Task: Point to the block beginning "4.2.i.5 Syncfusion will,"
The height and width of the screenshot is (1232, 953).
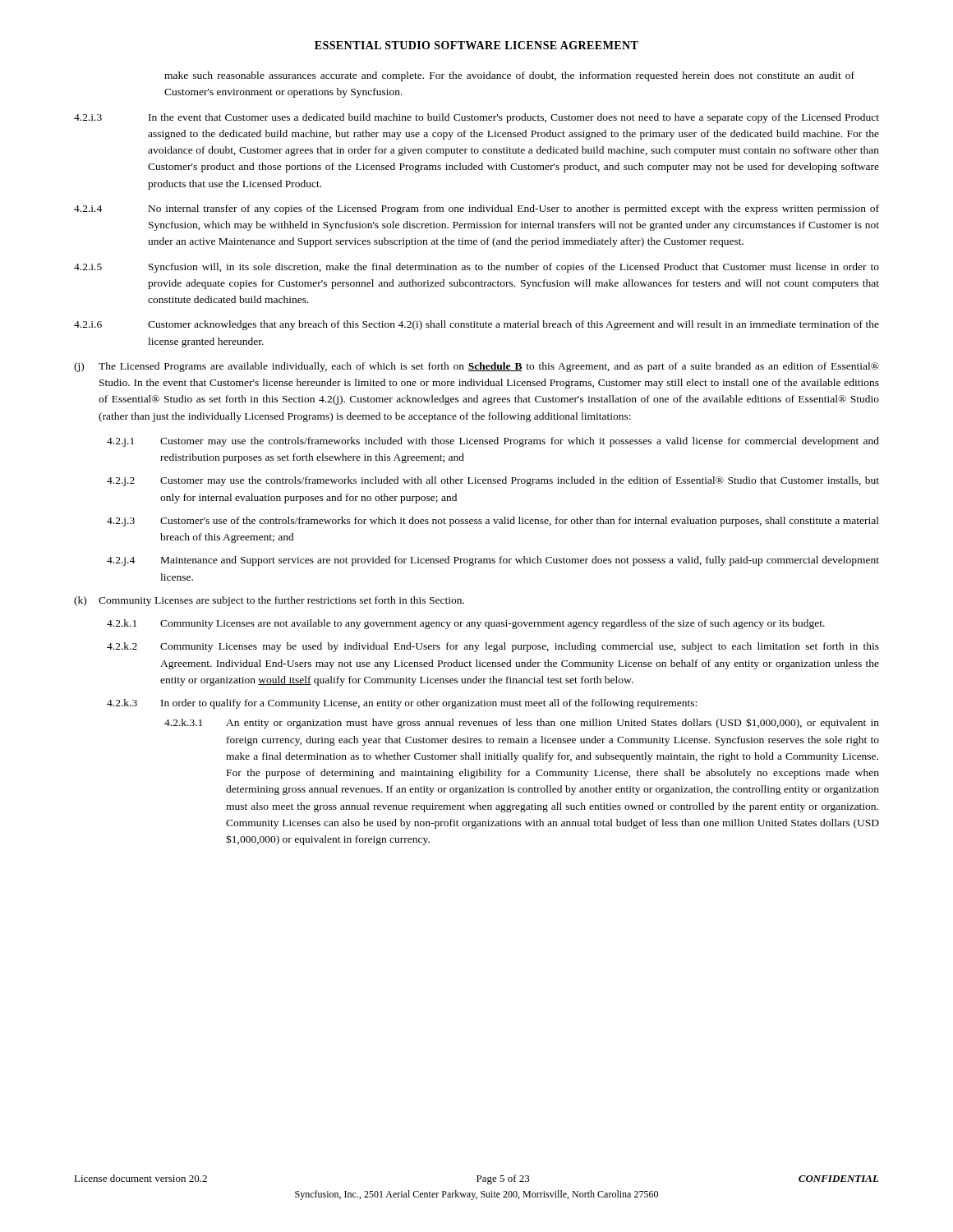Action: pos(476,283)
